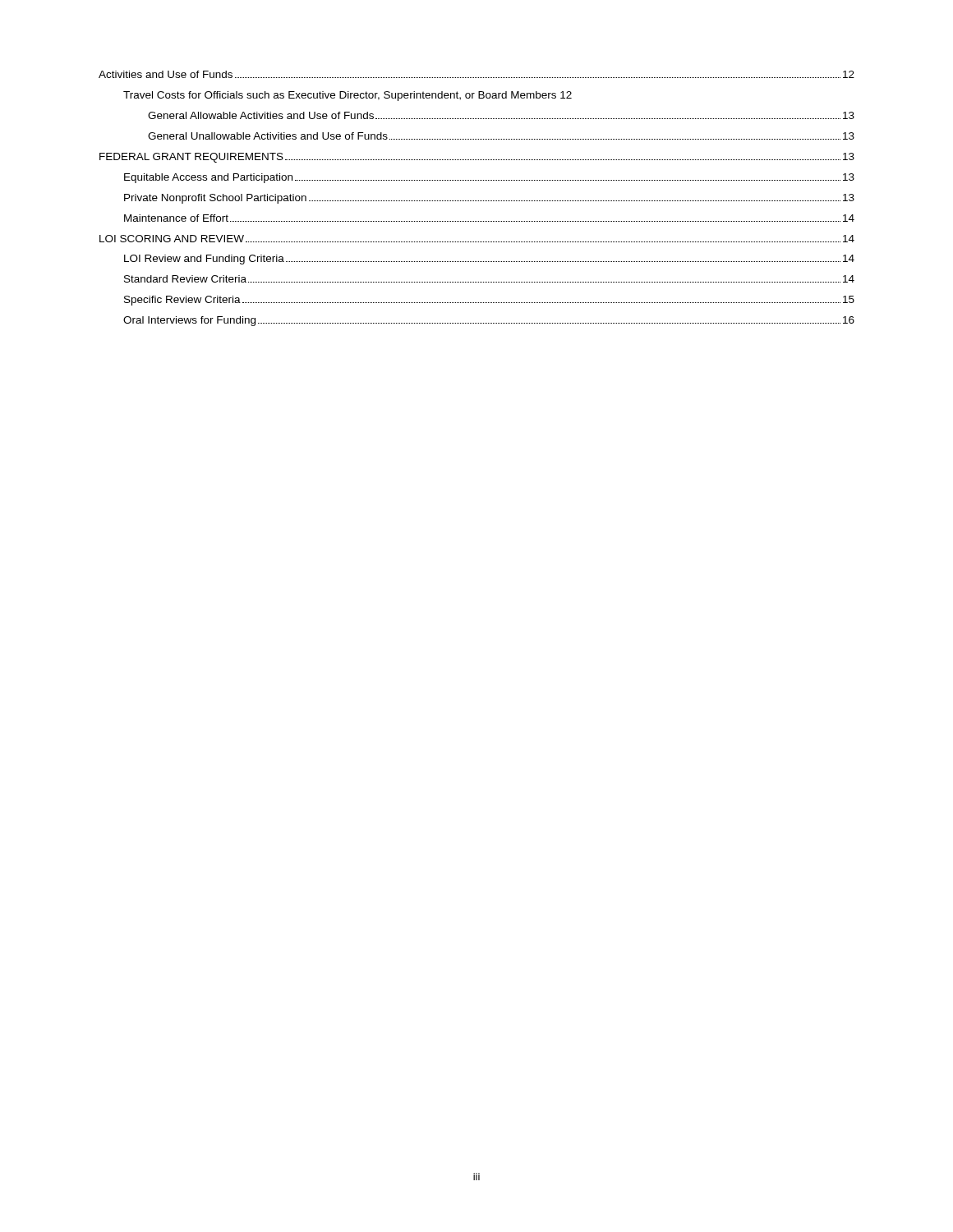Locate the text "Specific Review Criteria 15"
Screen dimensions: 1232x953
tap(489, 300)
